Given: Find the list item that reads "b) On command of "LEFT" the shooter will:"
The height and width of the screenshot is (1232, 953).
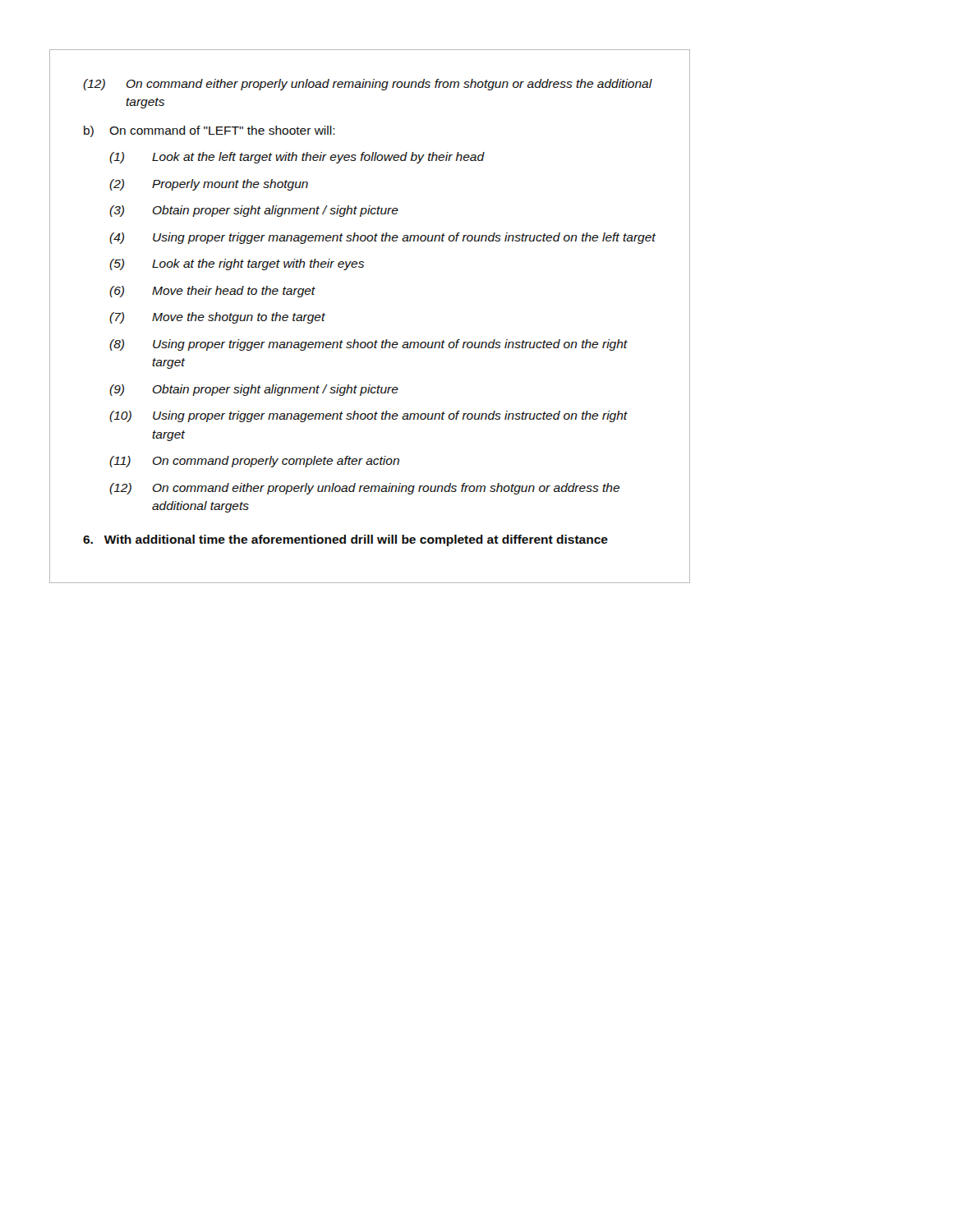Looking at the screenshot, I should (209, 131).
